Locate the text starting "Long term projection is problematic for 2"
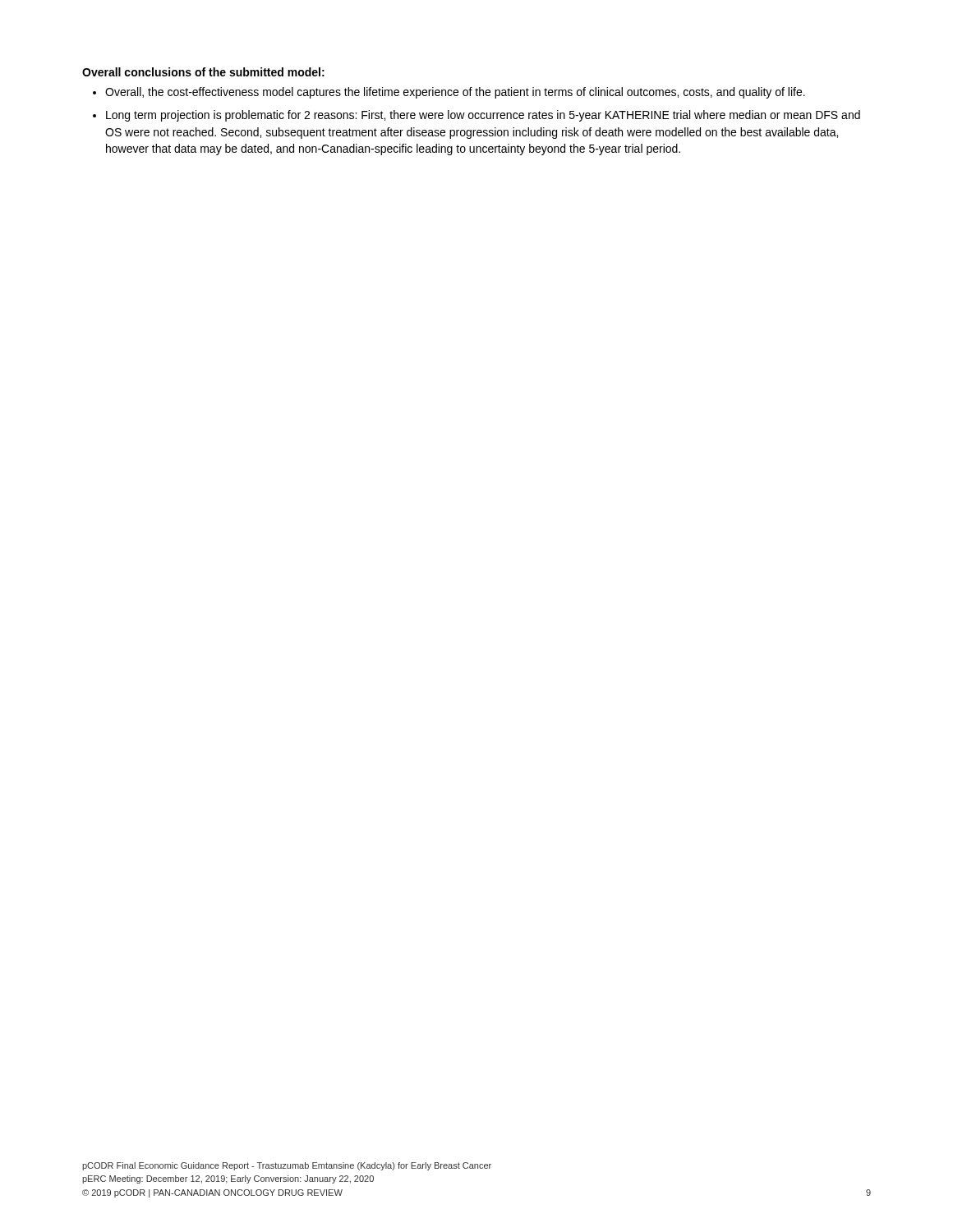The height and width of the screenshot is (1232, 953). coord(483,132)
